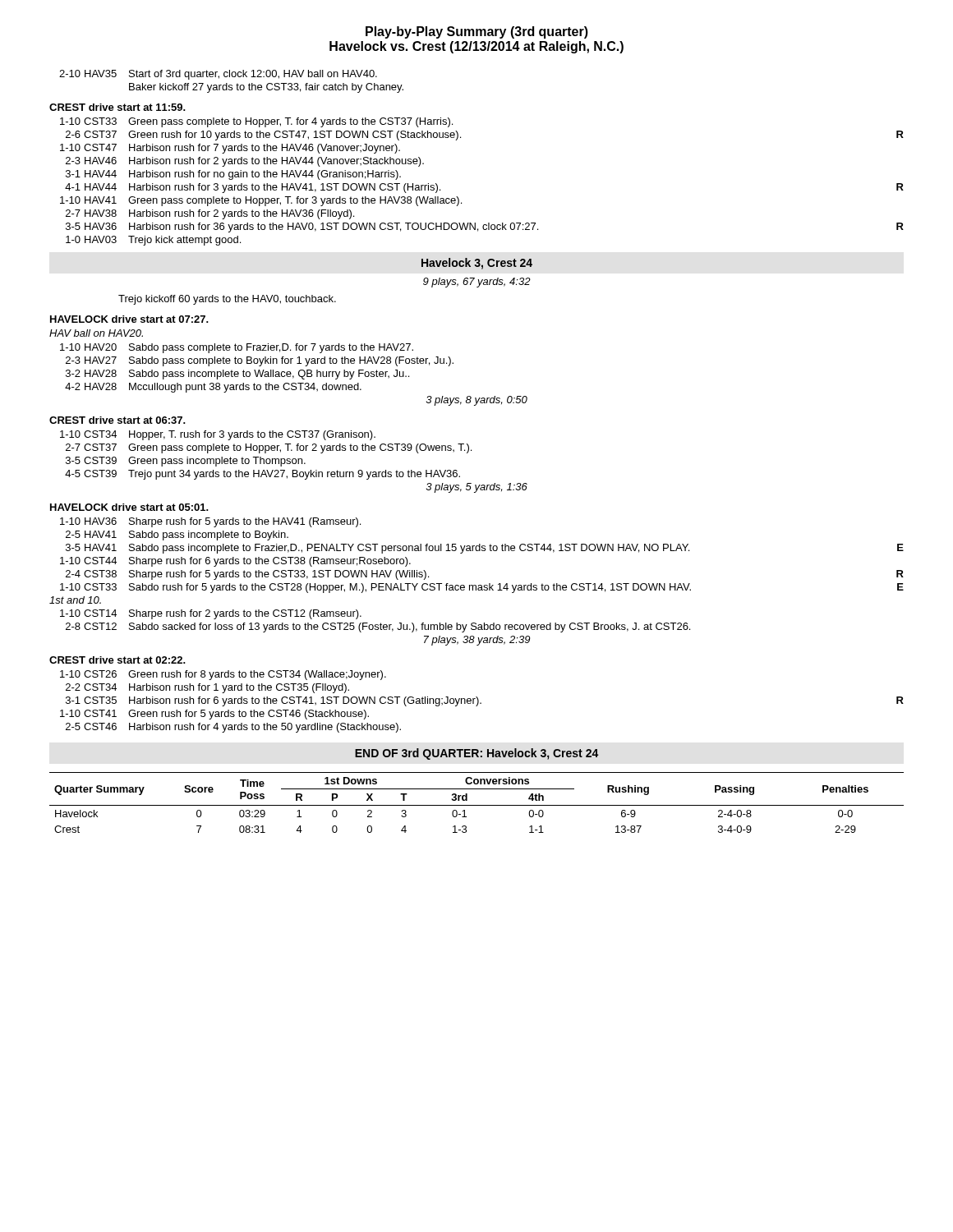This screenshot has height=1232, width=953.
Task: Click where it says "1-0 HAV03 Trejo kick attempt good."
Action: click(x=476, y=239)
